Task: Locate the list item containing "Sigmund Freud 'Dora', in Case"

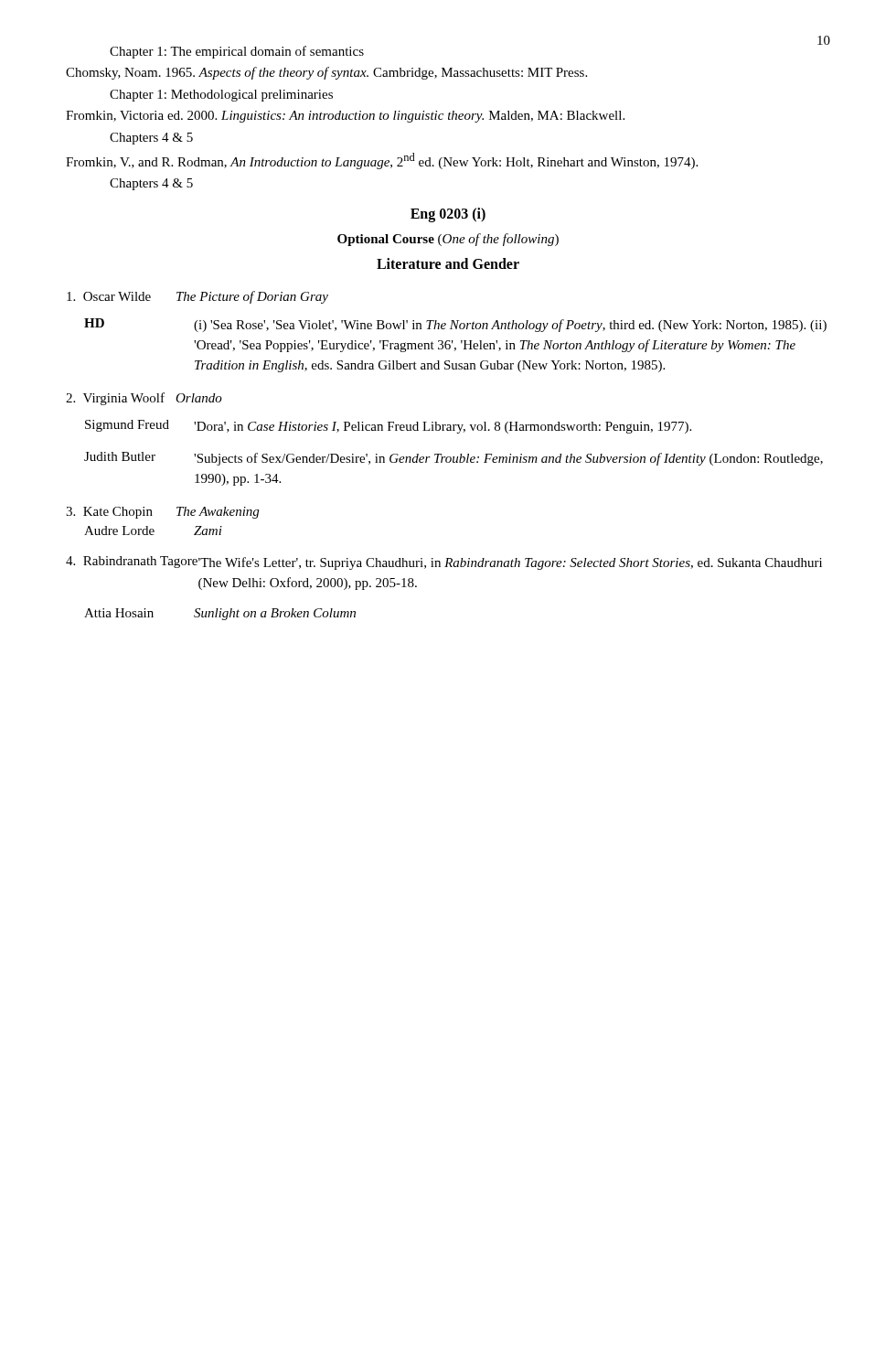Action: (448, 427)
